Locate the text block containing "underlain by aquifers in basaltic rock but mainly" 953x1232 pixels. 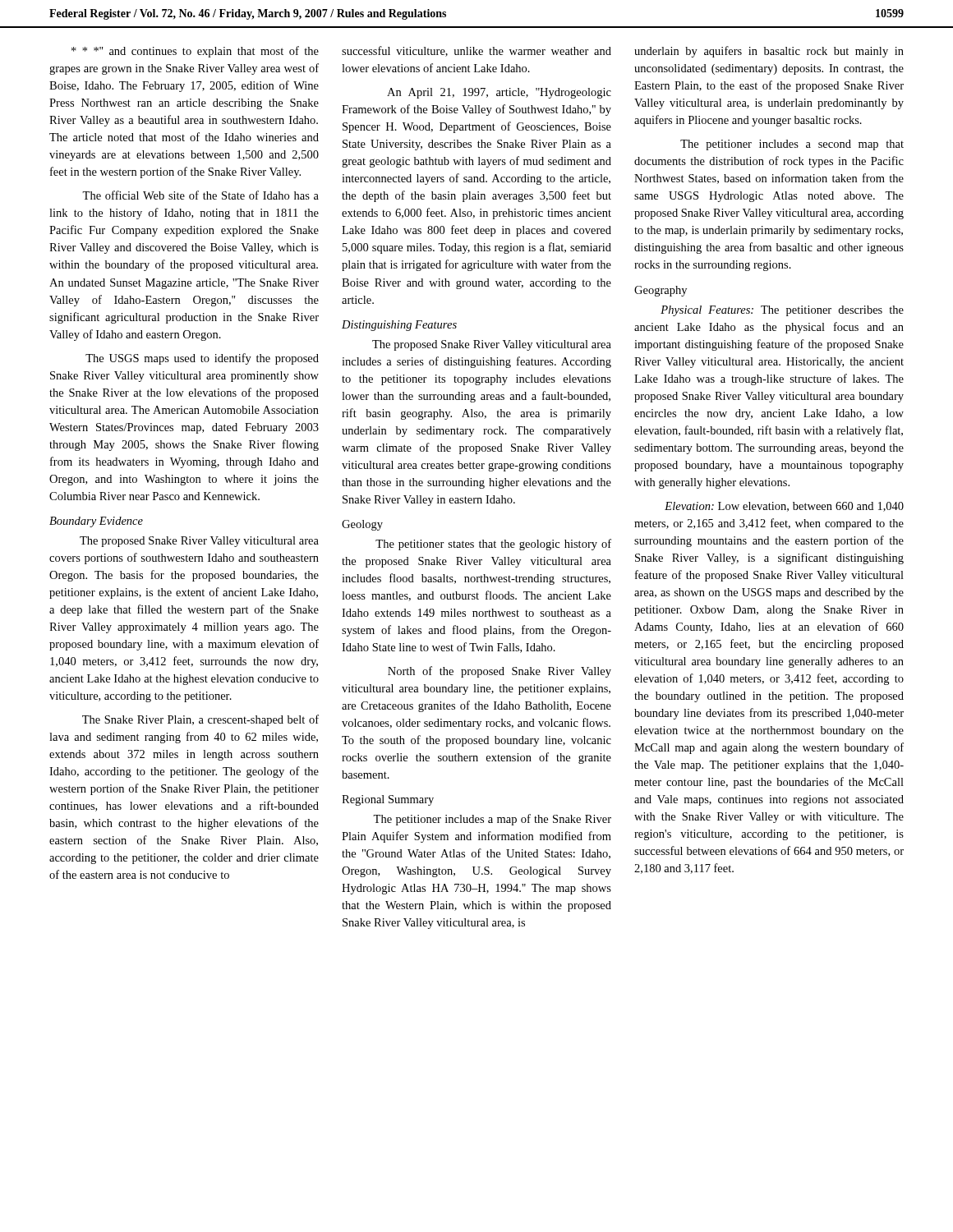tap(769, 158)
